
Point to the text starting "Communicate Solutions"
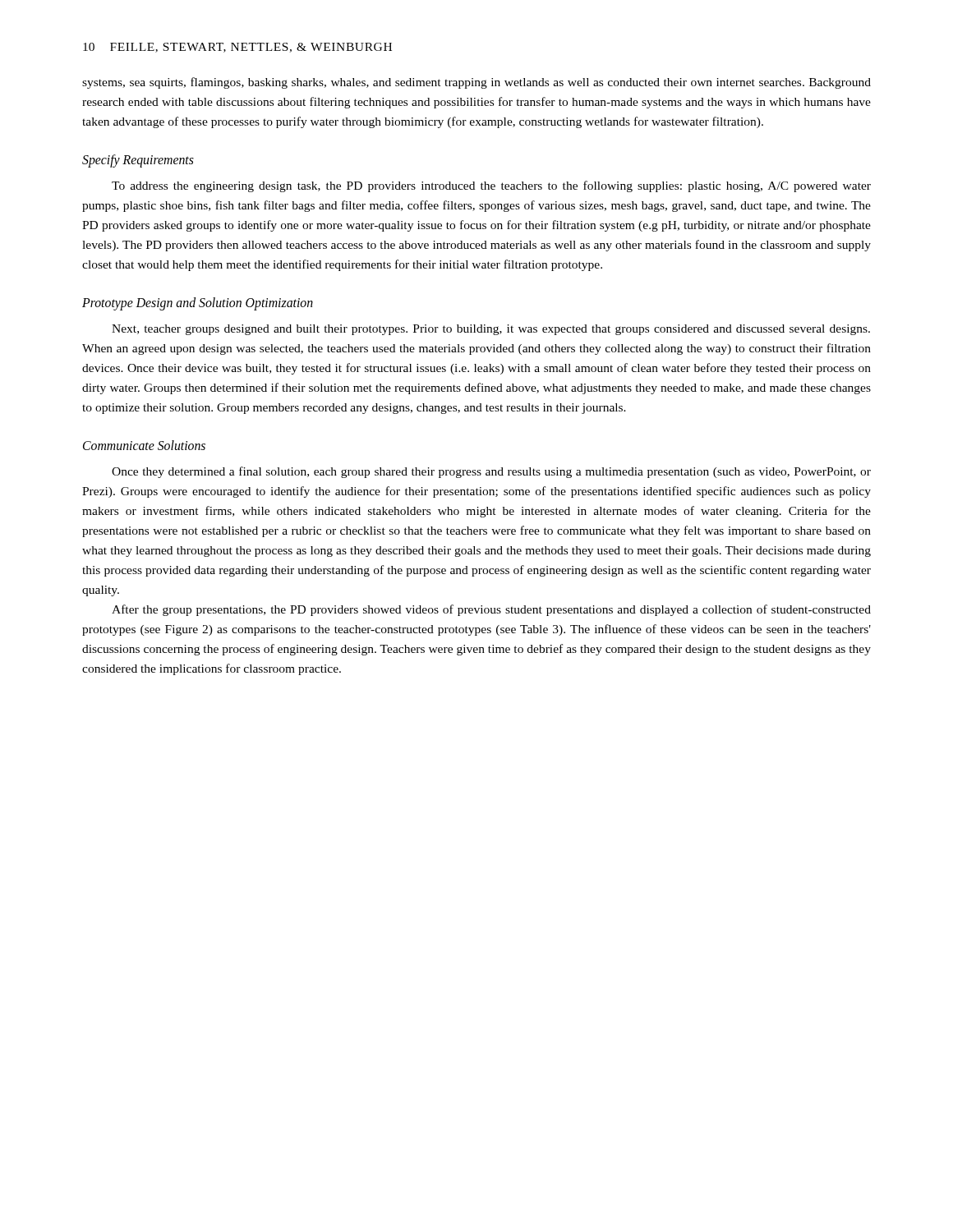point(144,446)
